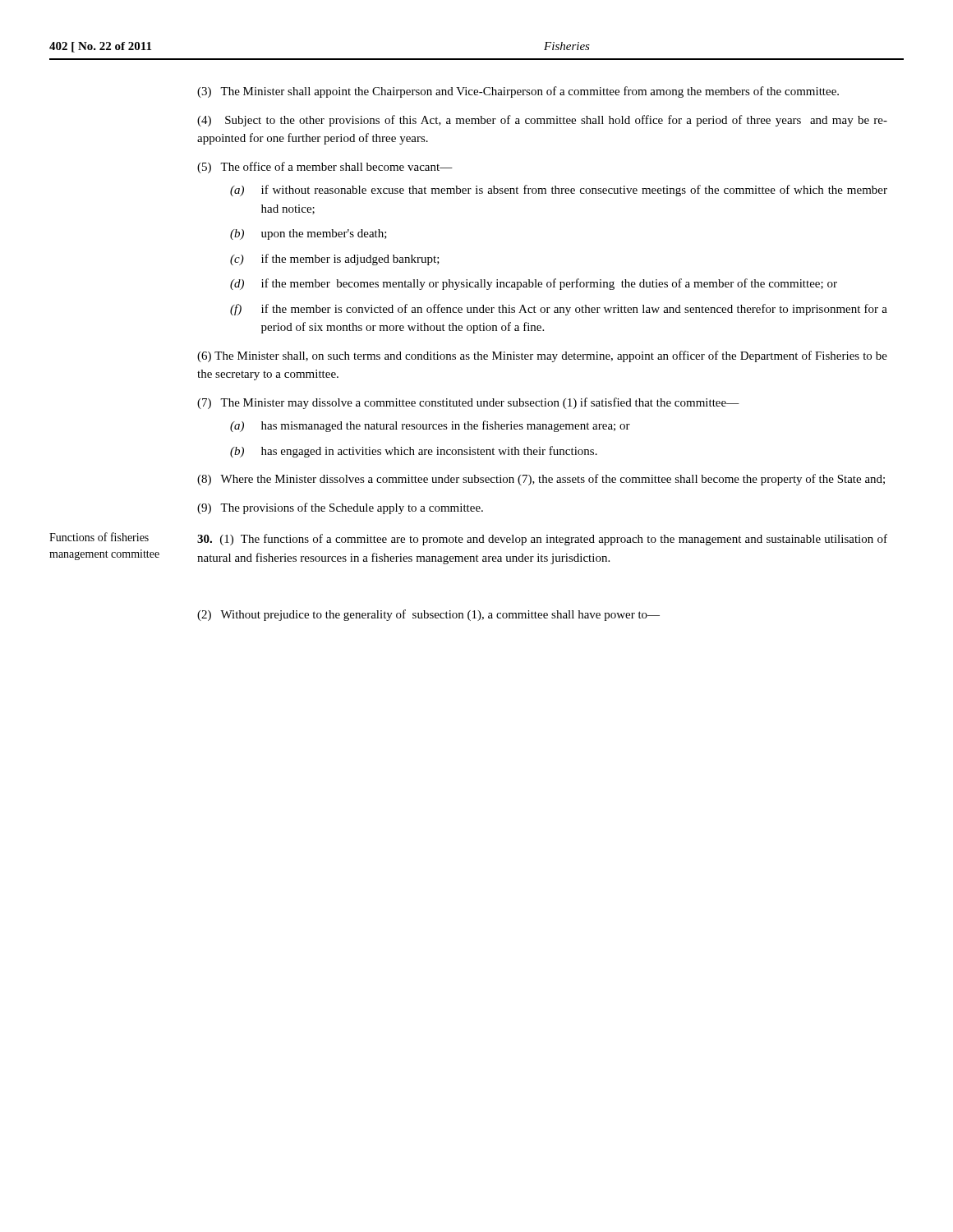
Task: Click on the block starting "(f) if the member is convicted of"
Action: [559, 318]
